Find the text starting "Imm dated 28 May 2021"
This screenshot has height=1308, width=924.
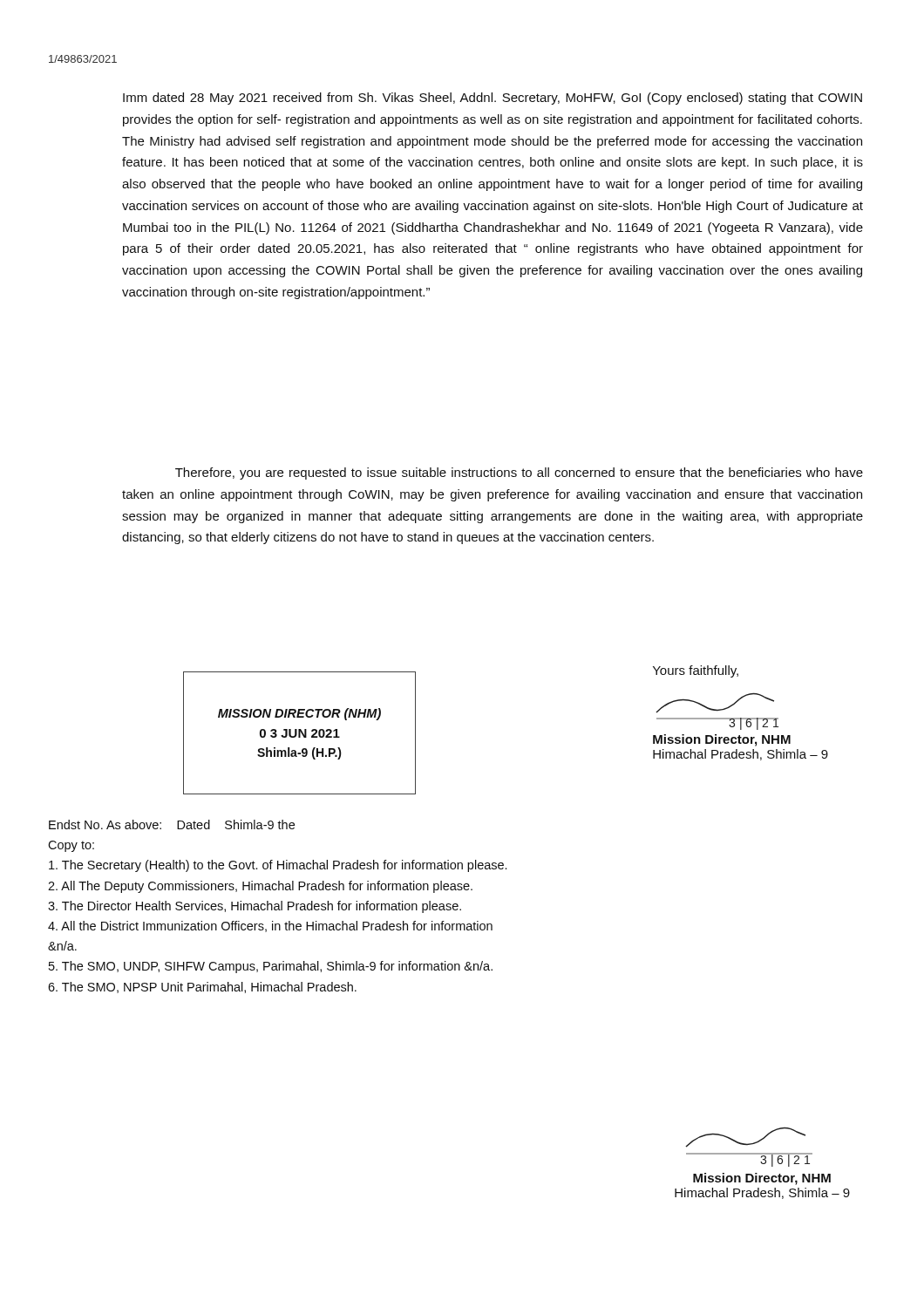(x=493, y=194)
